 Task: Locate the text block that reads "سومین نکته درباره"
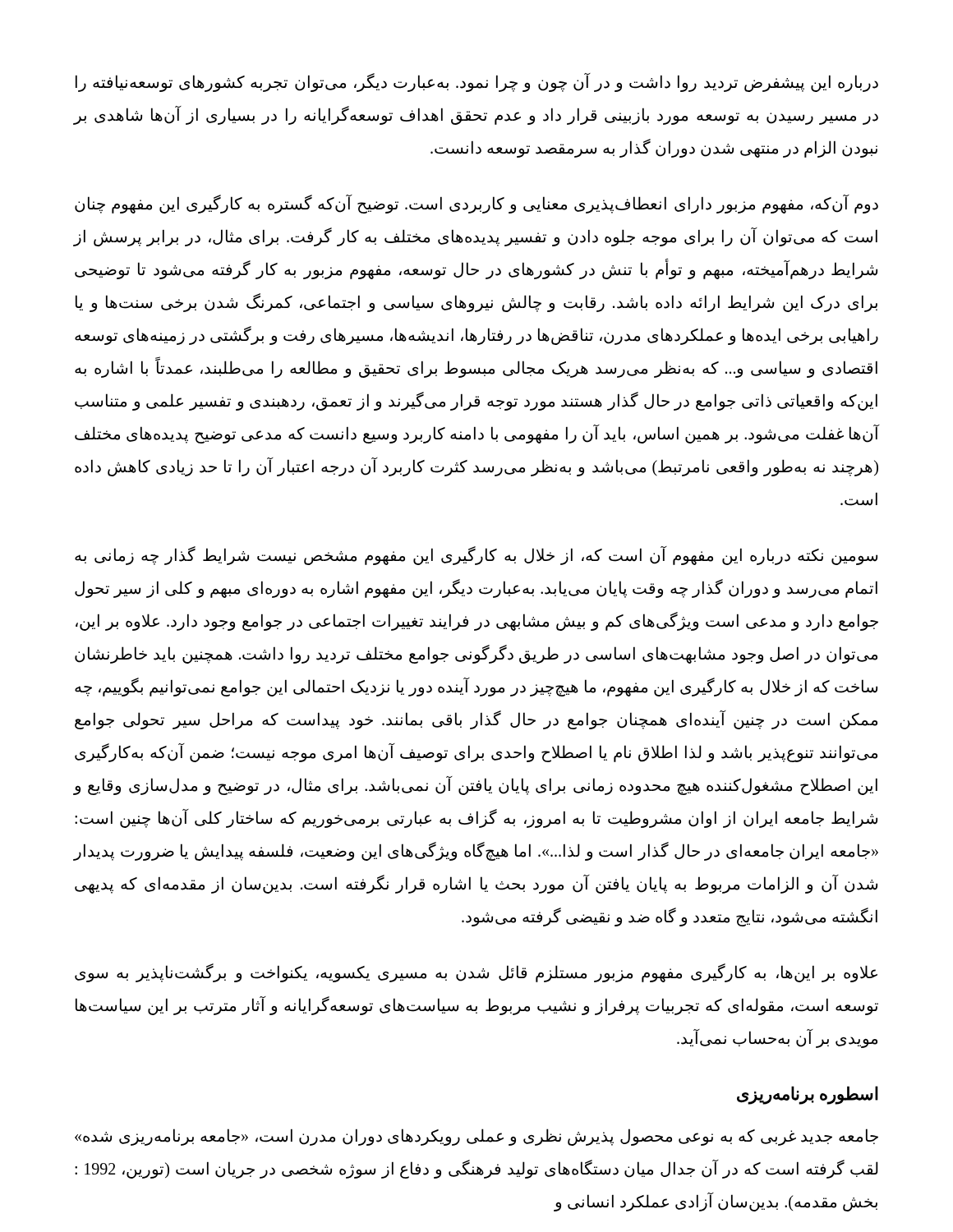pyautogui.click(x=476, y=736)
